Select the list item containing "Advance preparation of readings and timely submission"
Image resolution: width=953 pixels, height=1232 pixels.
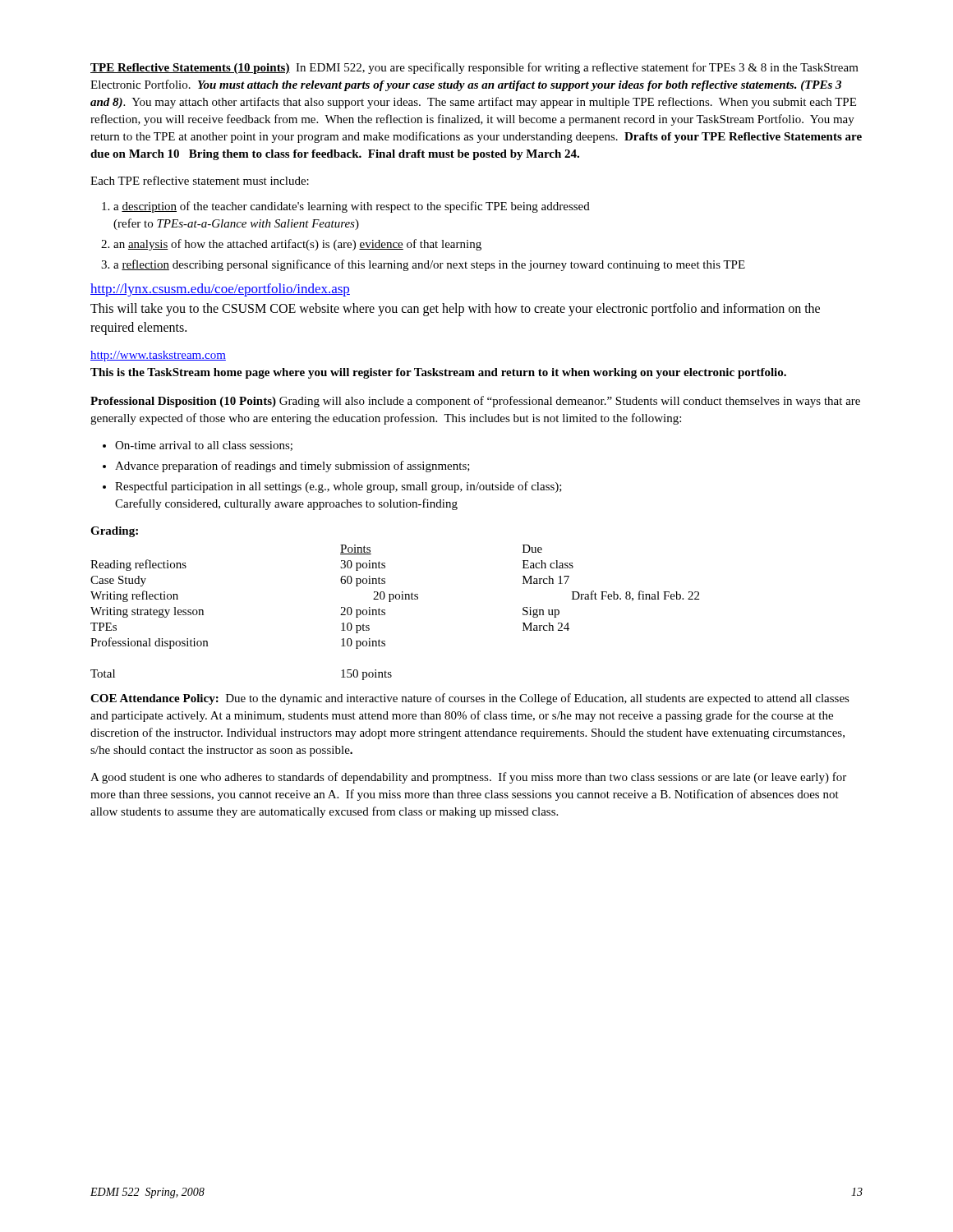[x=293, y=466]
